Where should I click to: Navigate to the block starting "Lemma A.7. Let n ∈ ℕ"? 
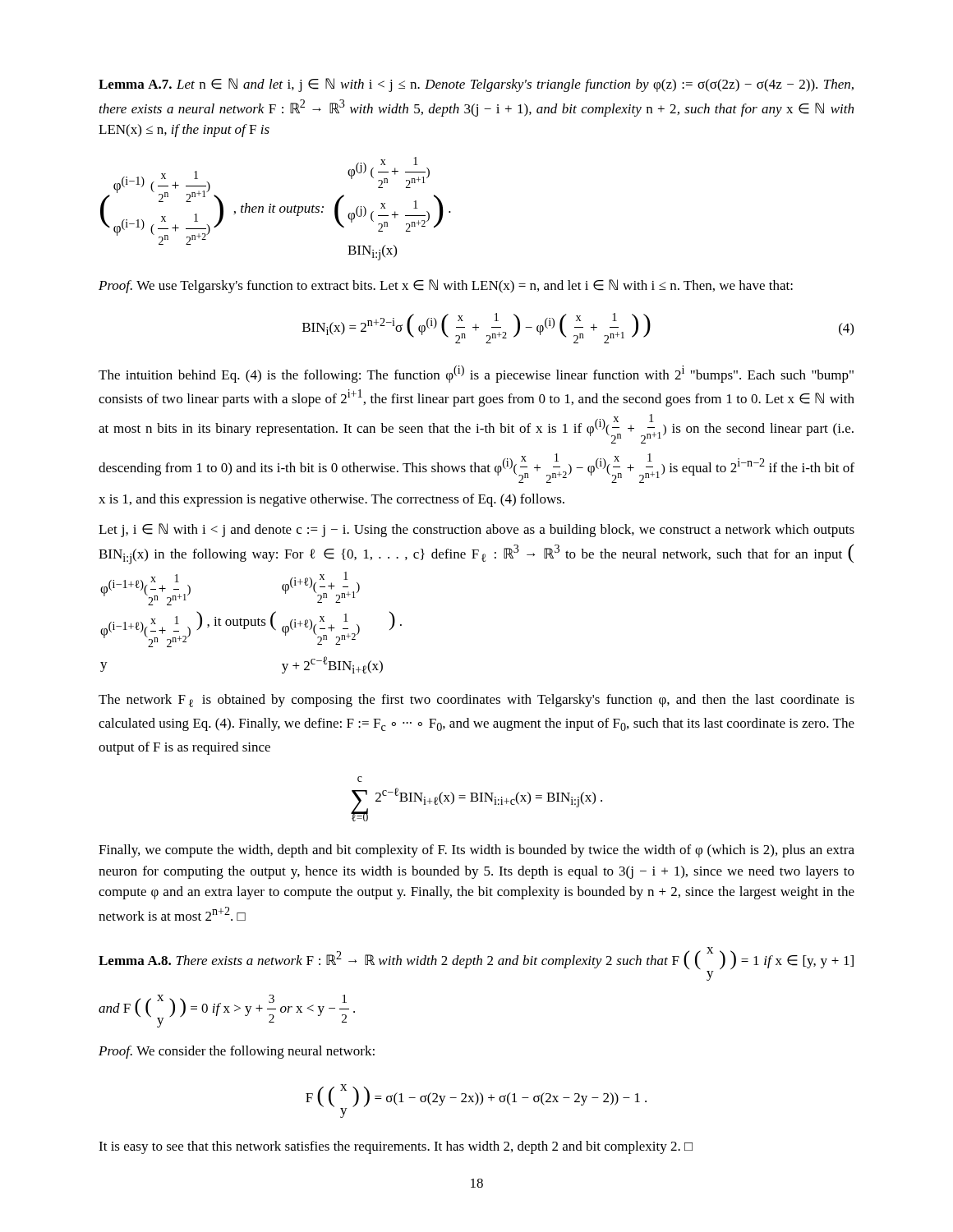[476, 107]
